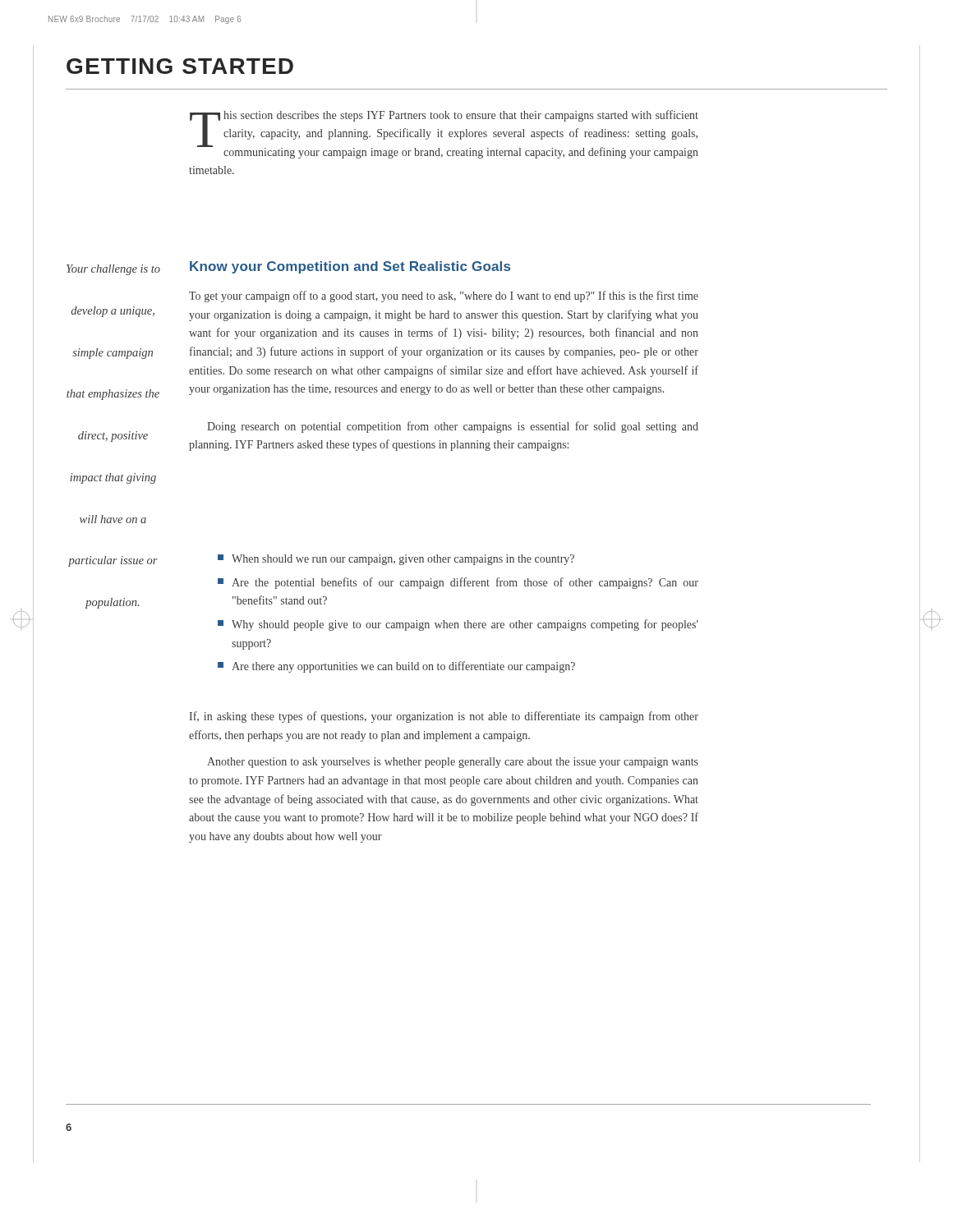Navigate to the region starting "This section describes the steps IYF Partners"
The image size is (953, 1232).
point(444,142)
